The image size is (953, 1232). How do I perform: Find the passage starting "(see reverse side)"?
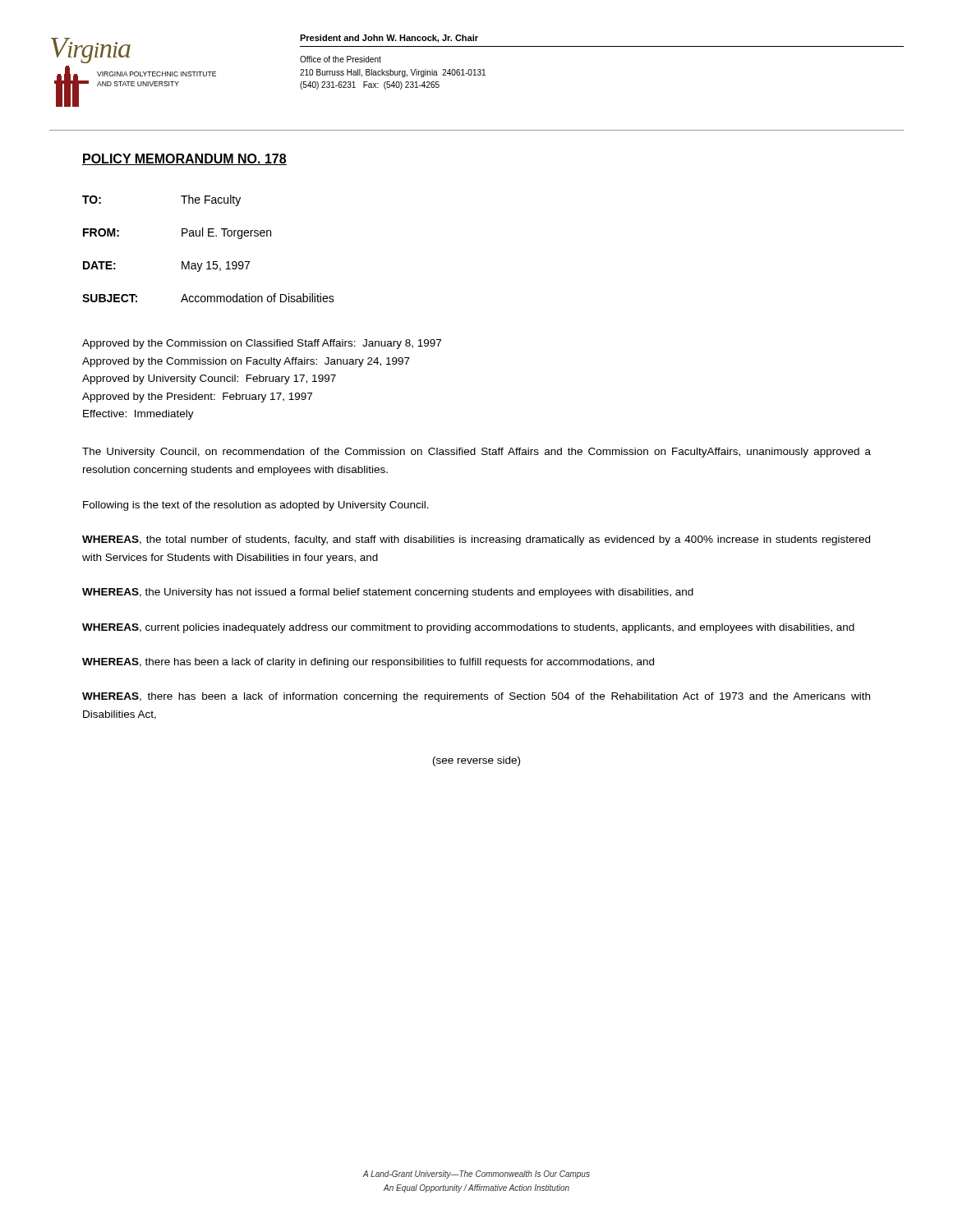coord(476,760)
